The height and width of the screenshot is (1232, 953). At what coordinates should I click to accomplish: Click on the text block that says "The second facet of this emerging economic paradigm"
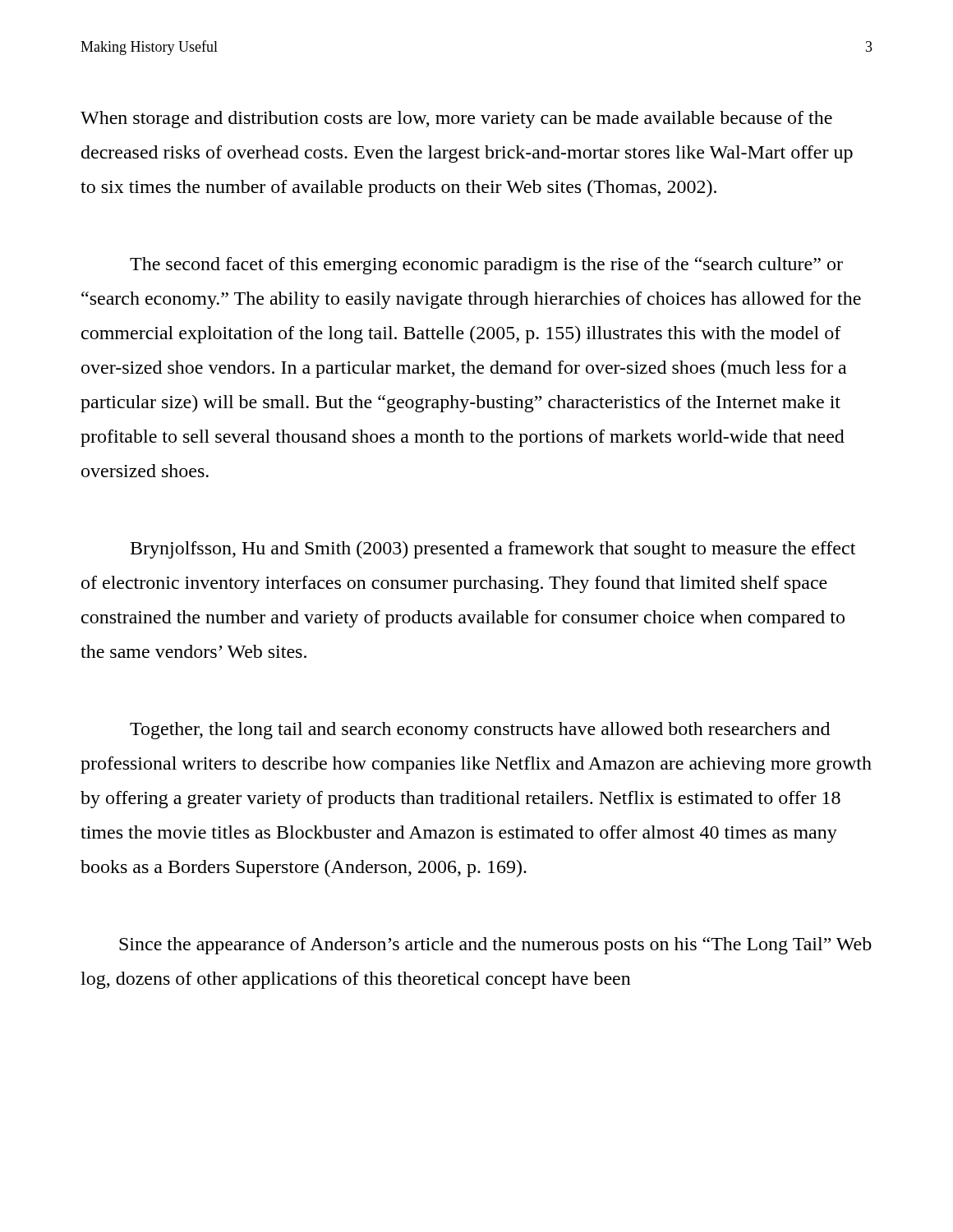tap(476, 367)
